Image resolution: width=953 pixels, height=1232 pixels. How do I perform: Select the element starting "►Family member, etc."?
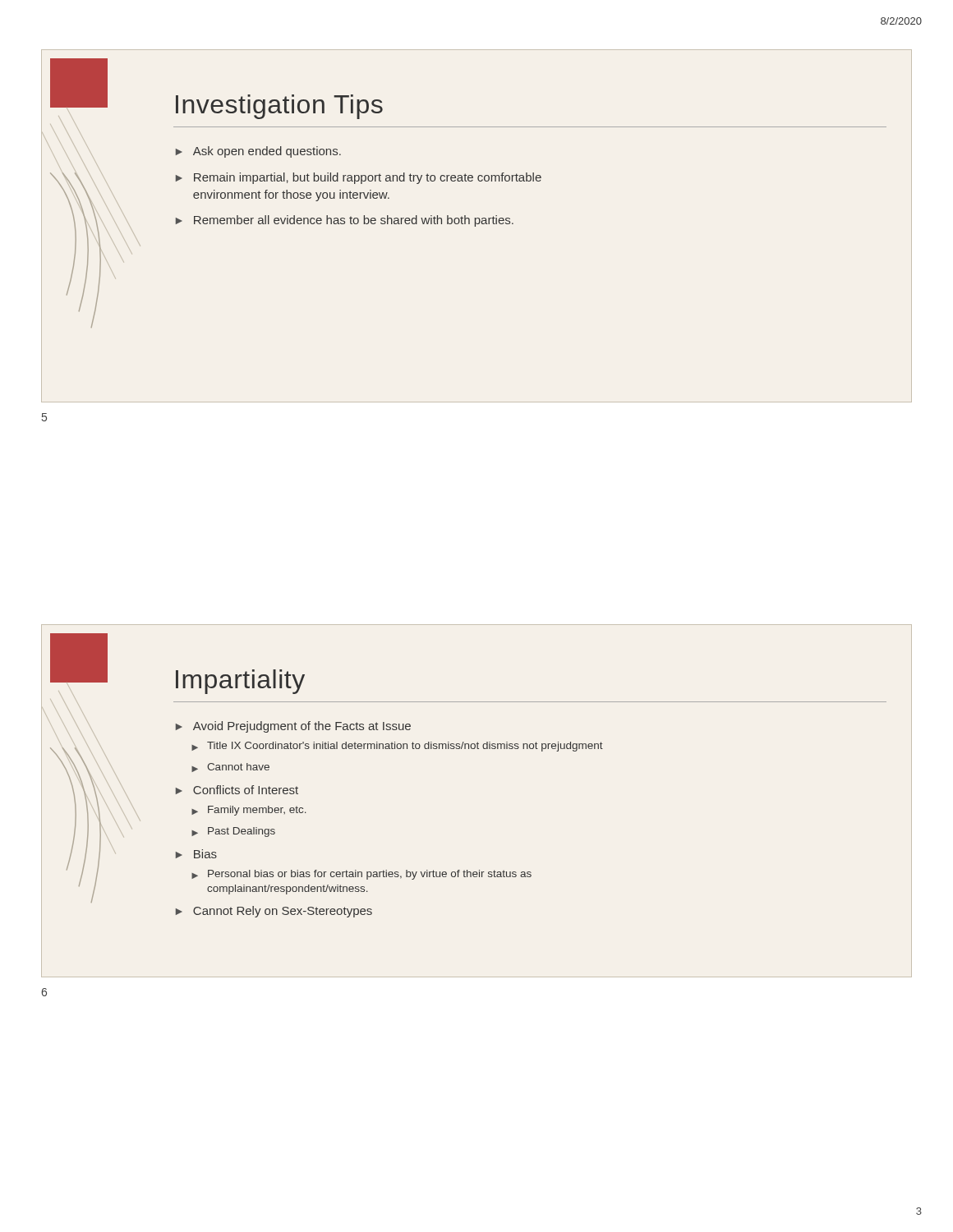[248, 810]
